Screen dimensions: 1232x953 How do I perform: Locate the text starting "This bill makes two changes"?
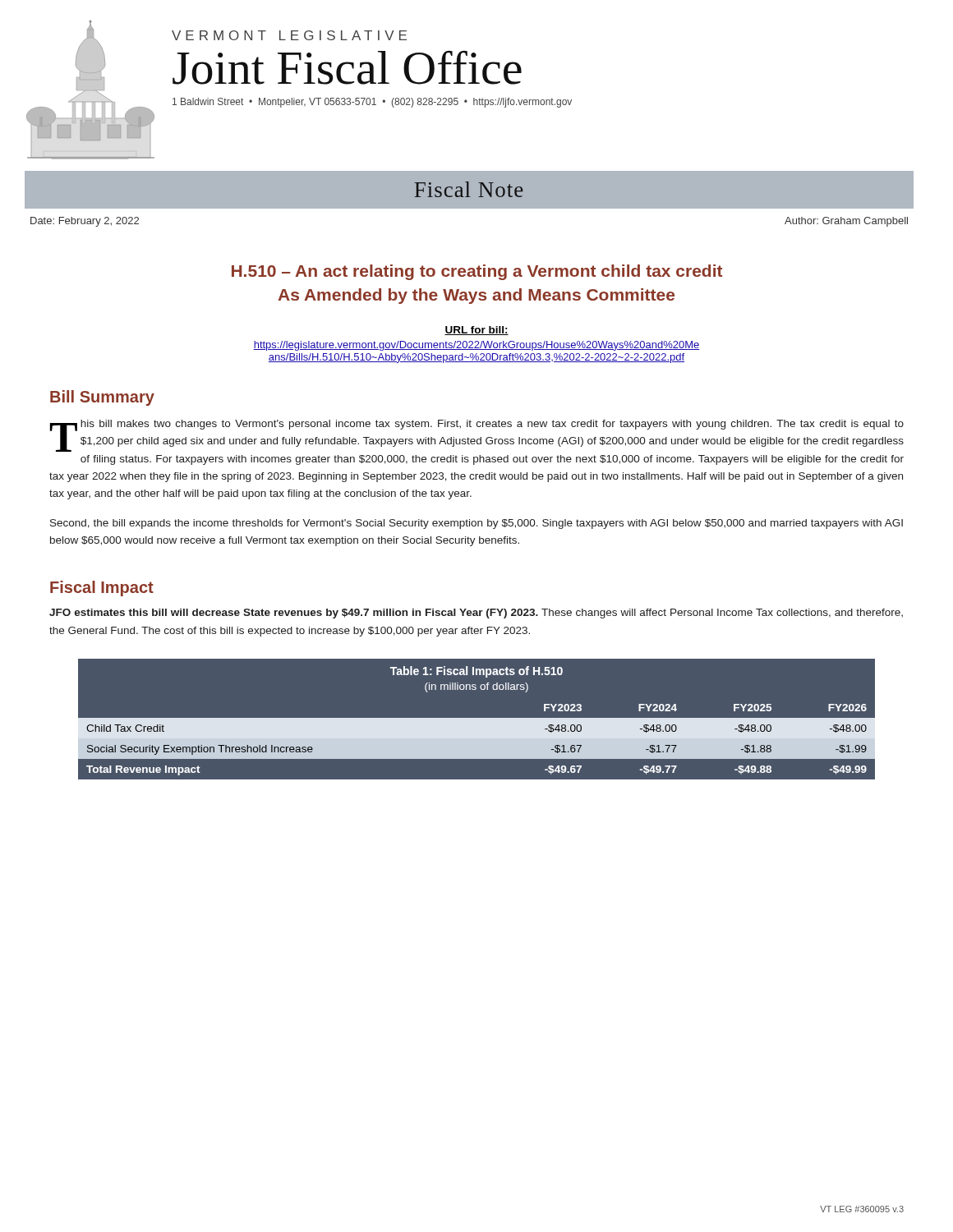click(476, 457)
